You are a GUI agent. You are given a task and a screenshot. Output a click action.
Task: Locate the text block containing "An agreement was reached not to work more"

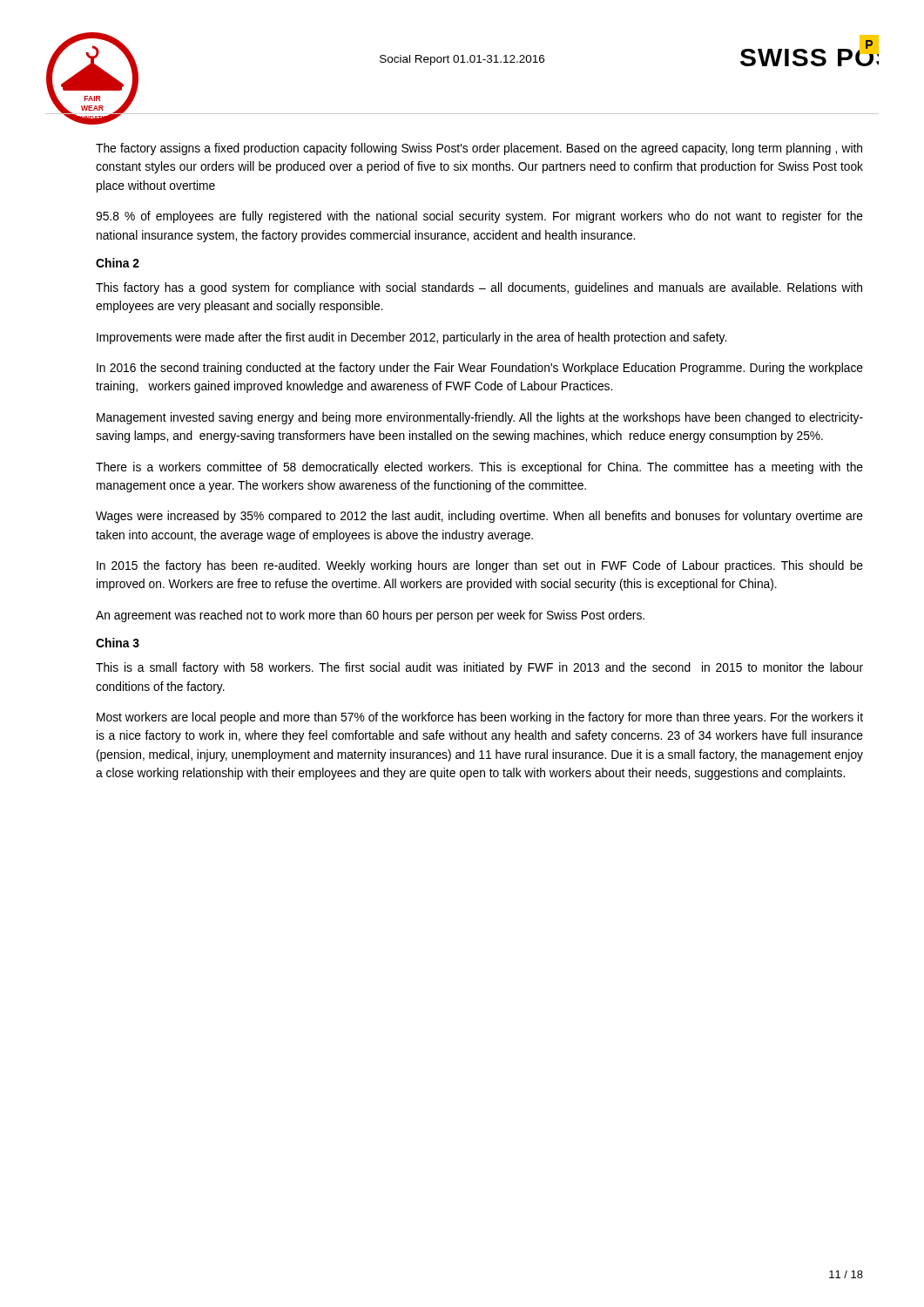(371, 615)
